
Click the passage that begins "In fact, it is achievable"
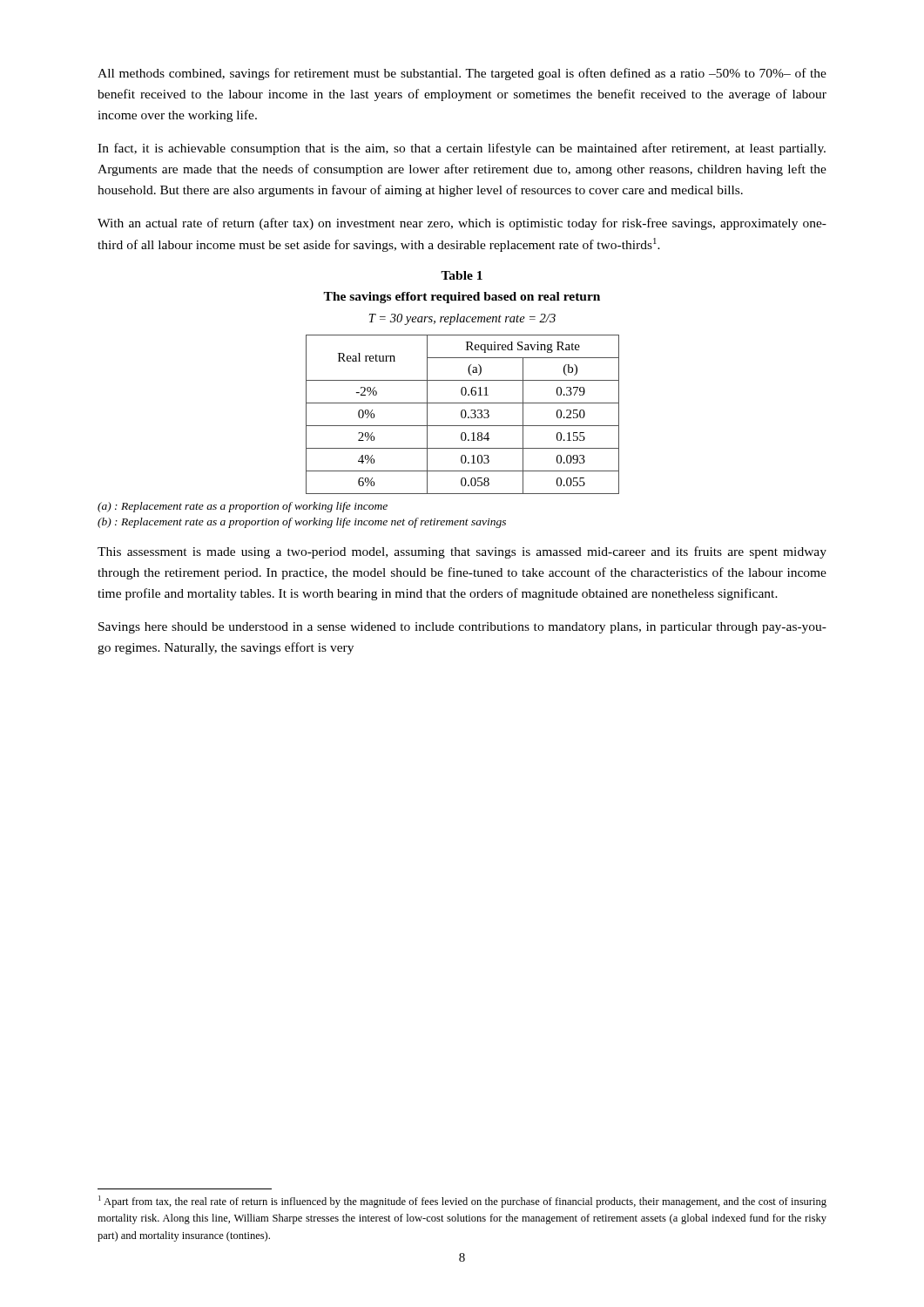click(462, 169)
